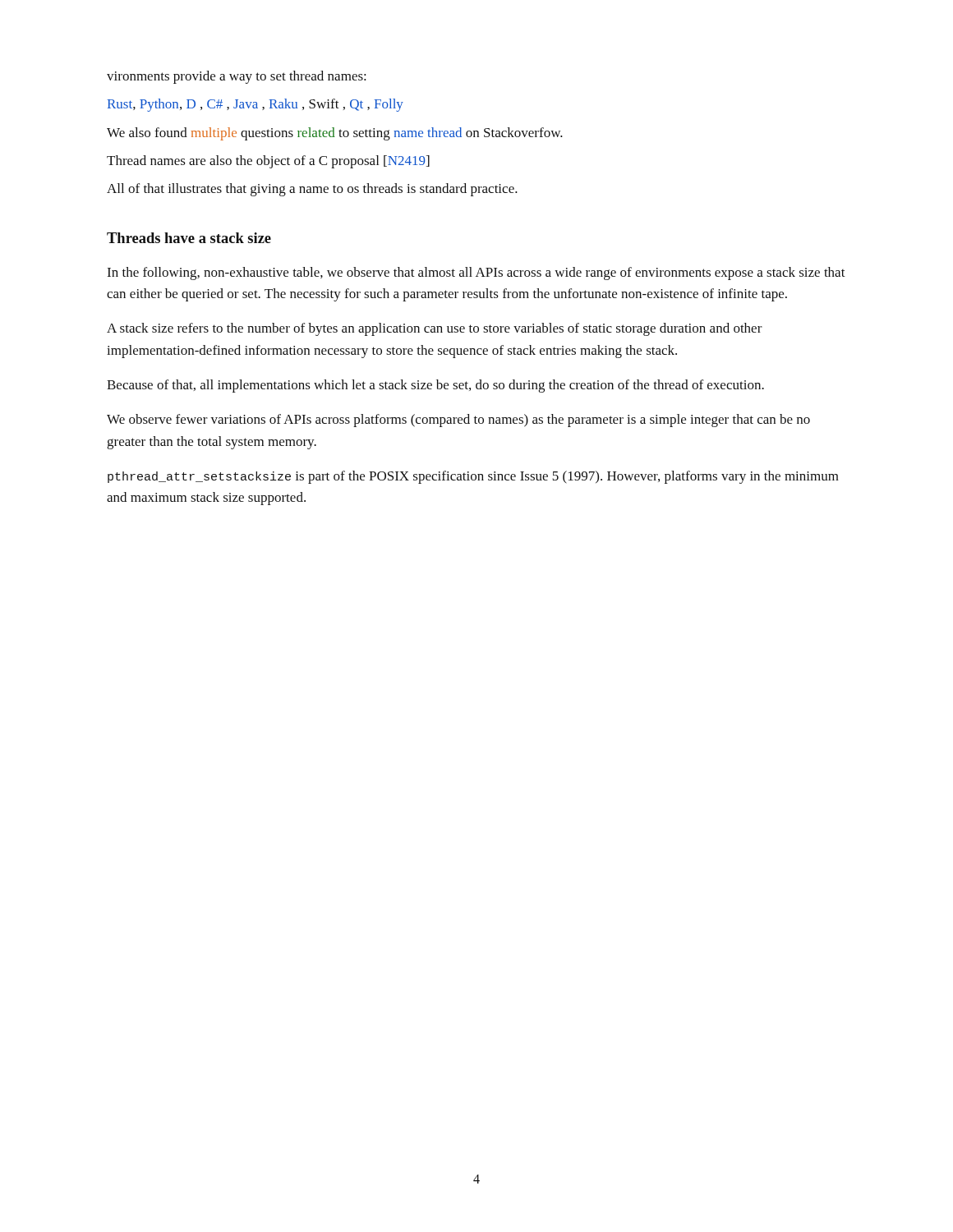Select the passage starting "A stack size refers to"

[x=434, y=339]
